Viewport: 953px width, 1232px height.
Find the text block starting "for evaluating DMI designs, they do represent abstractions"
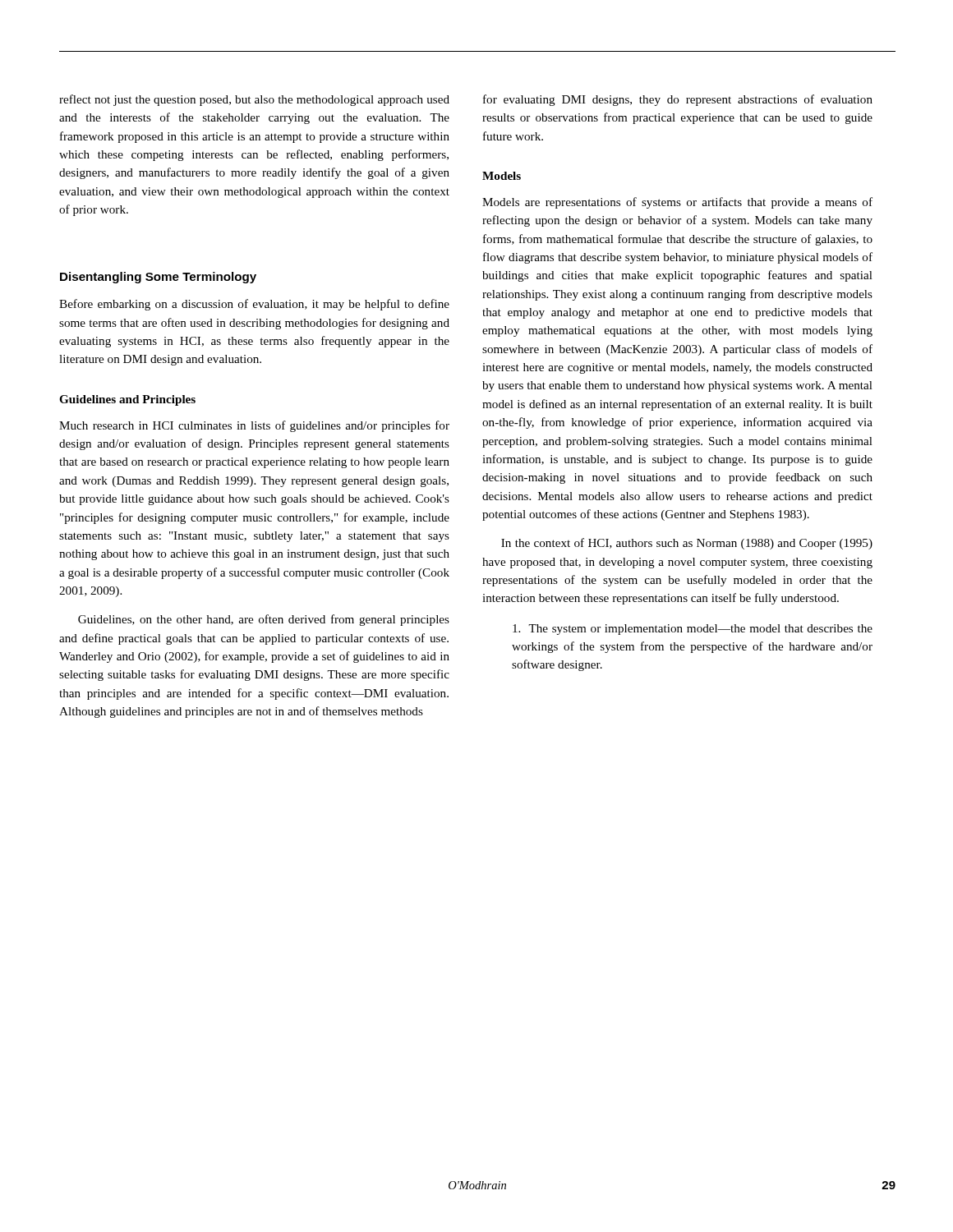pos(677,118)
